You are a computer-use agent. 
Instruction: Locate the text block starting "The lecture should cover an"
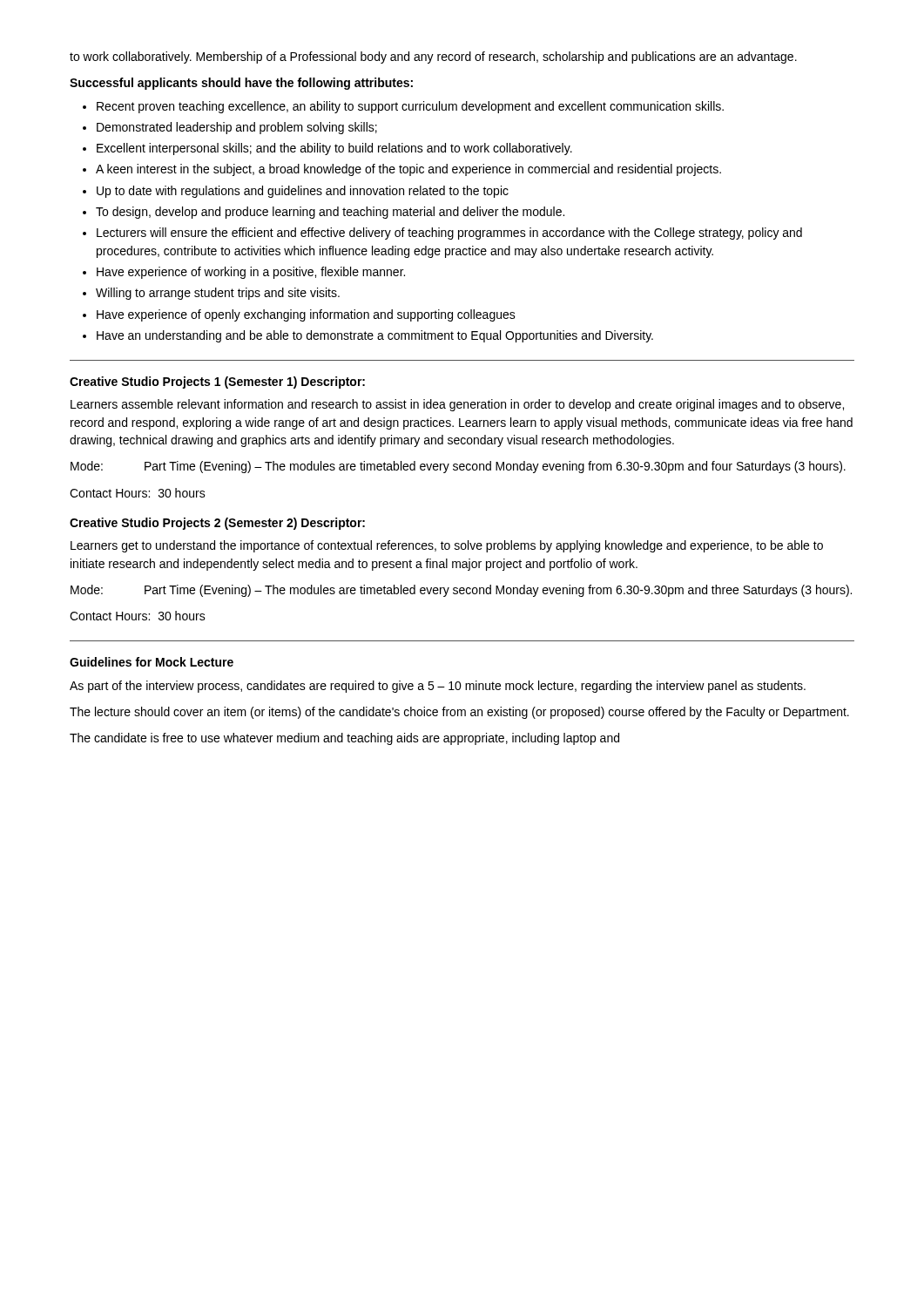(x=460, y=712)
